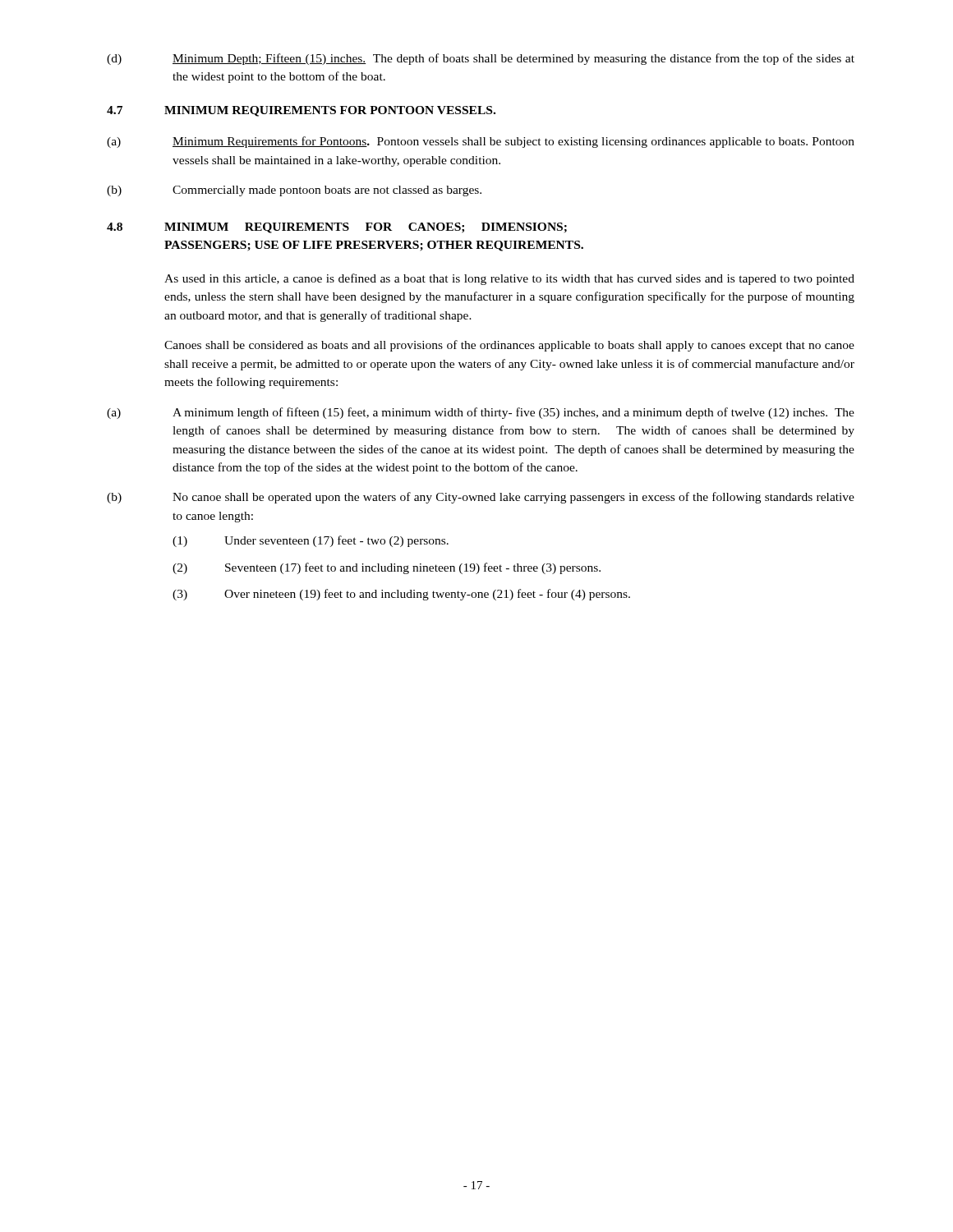
Task: Click on the text starting "(2) Seventeen (17) feet to and including"
Action: pyautogui.click(x=513, y=568)
